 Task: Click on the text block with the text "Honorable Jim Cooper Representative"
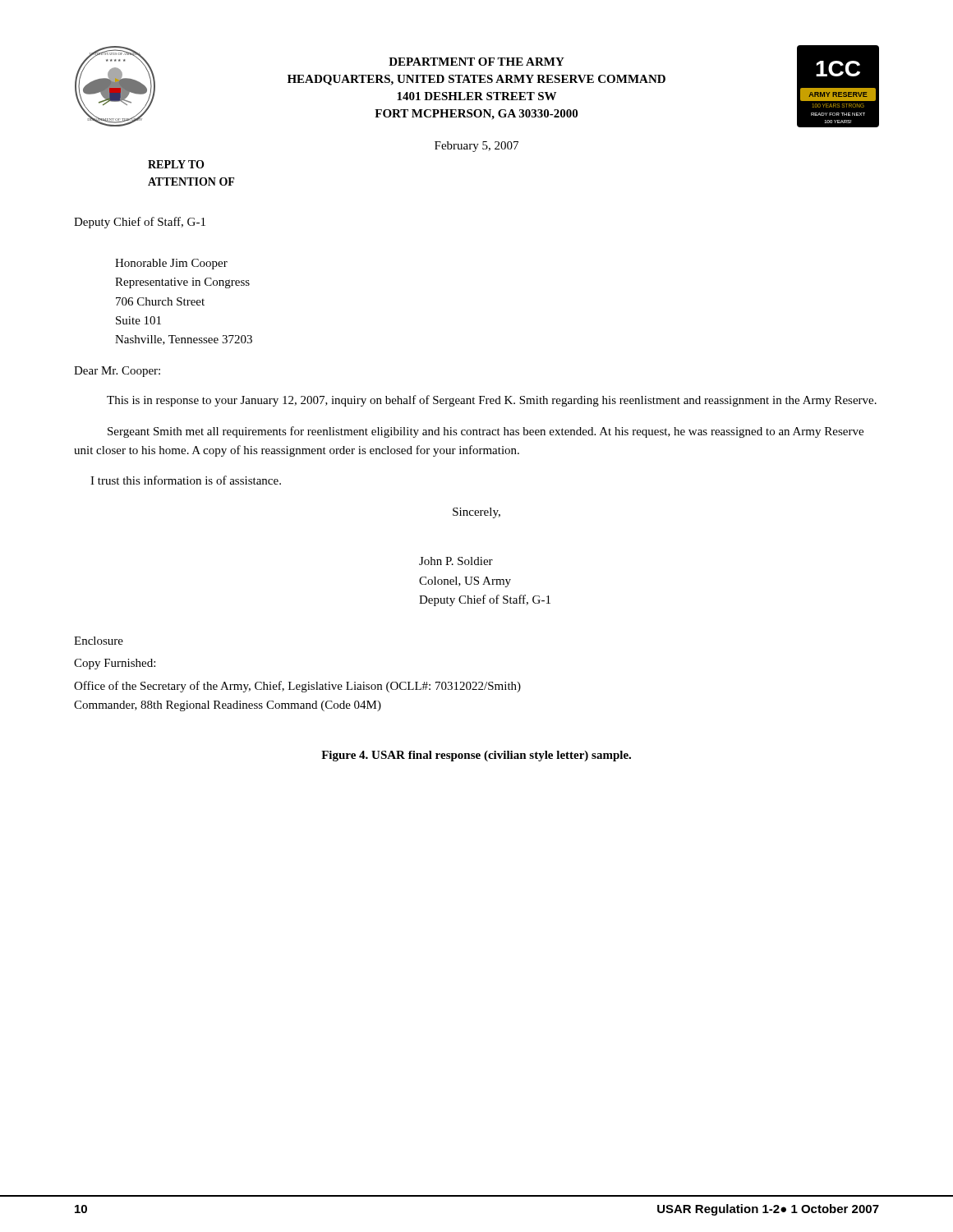184,301
